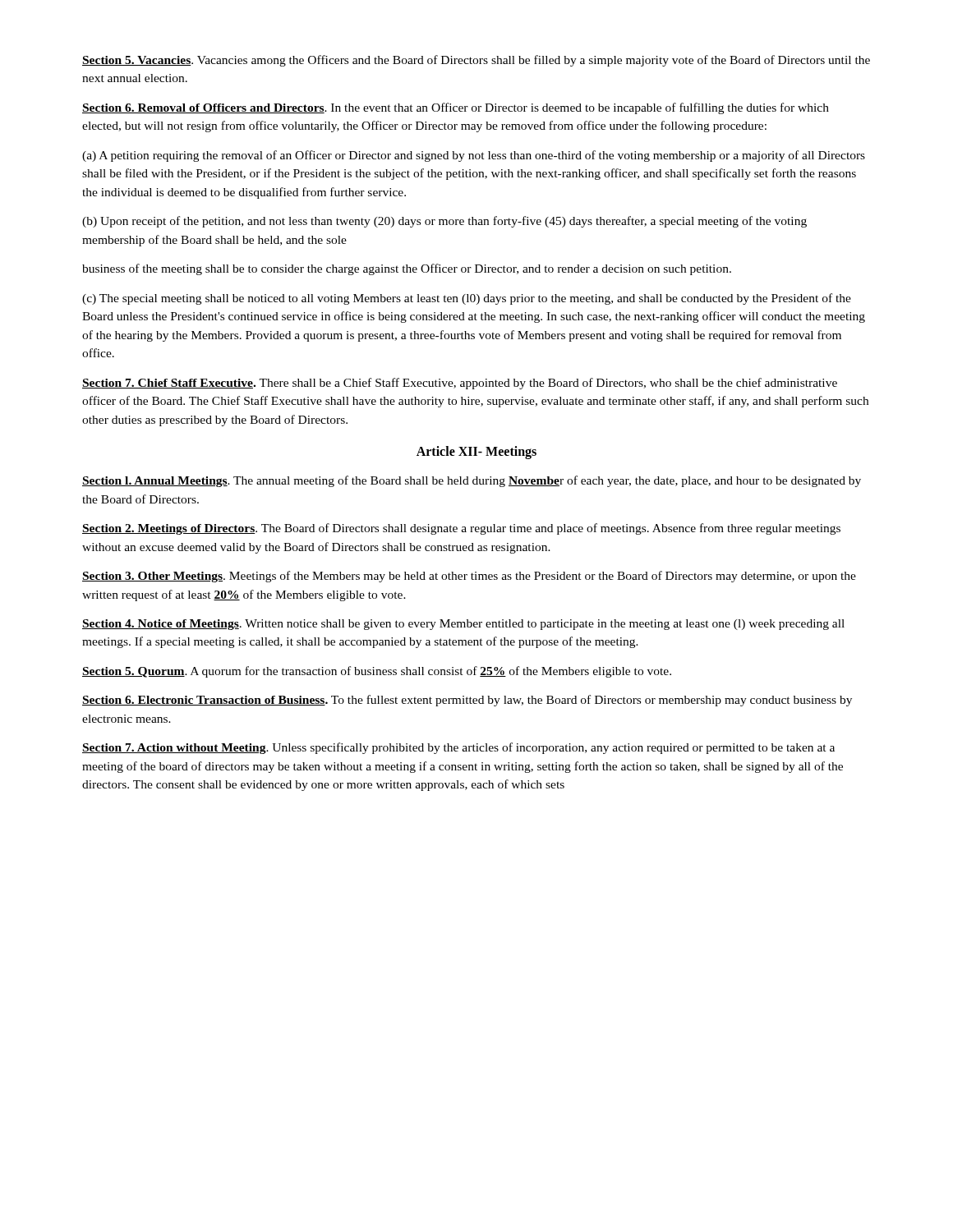Find the passage starting "(a) A petition requiring"
This screenshot has width=953, height=1232.
pos(474,173)
